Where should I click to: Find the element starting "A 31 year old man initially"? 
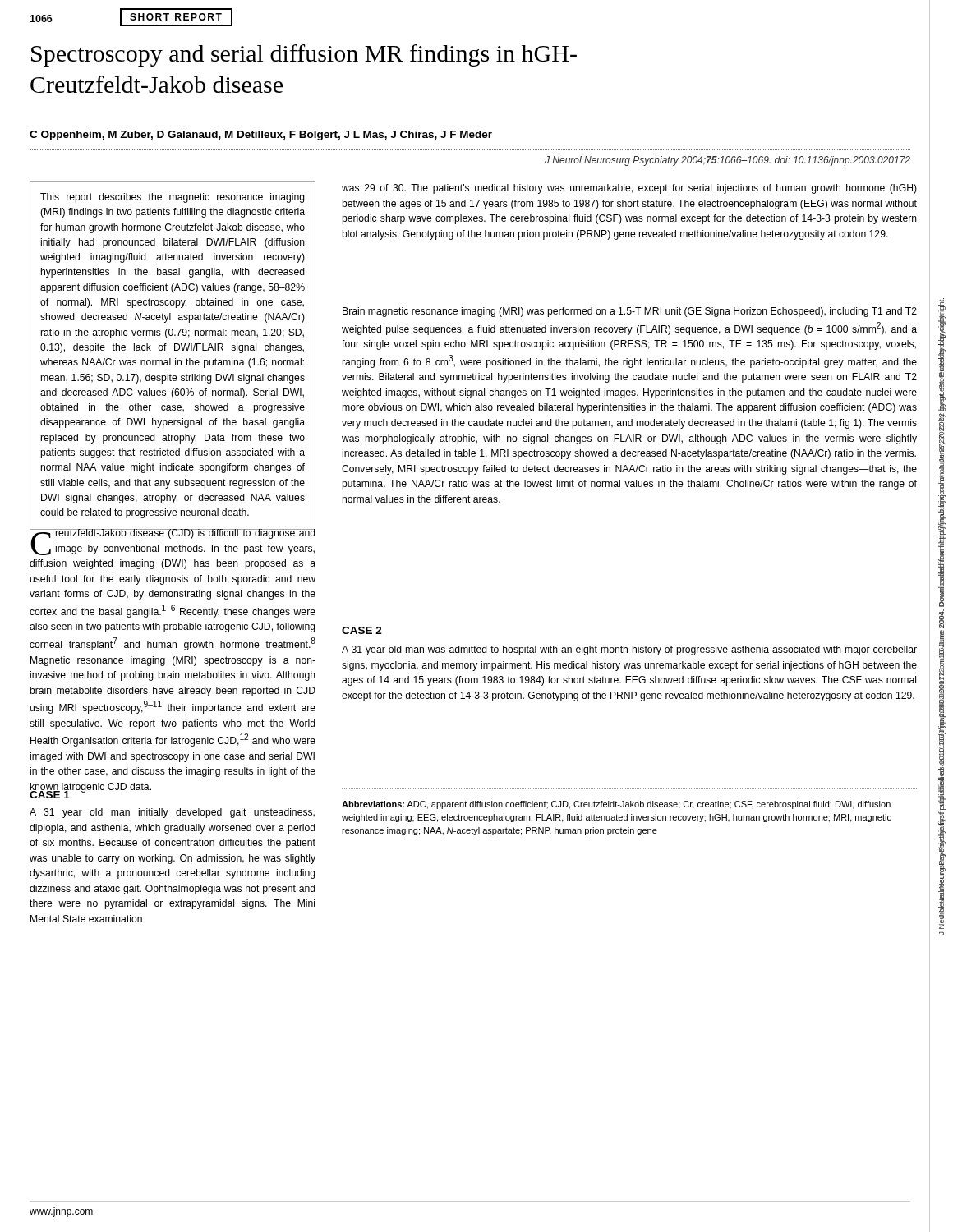[x=172, y=866]
